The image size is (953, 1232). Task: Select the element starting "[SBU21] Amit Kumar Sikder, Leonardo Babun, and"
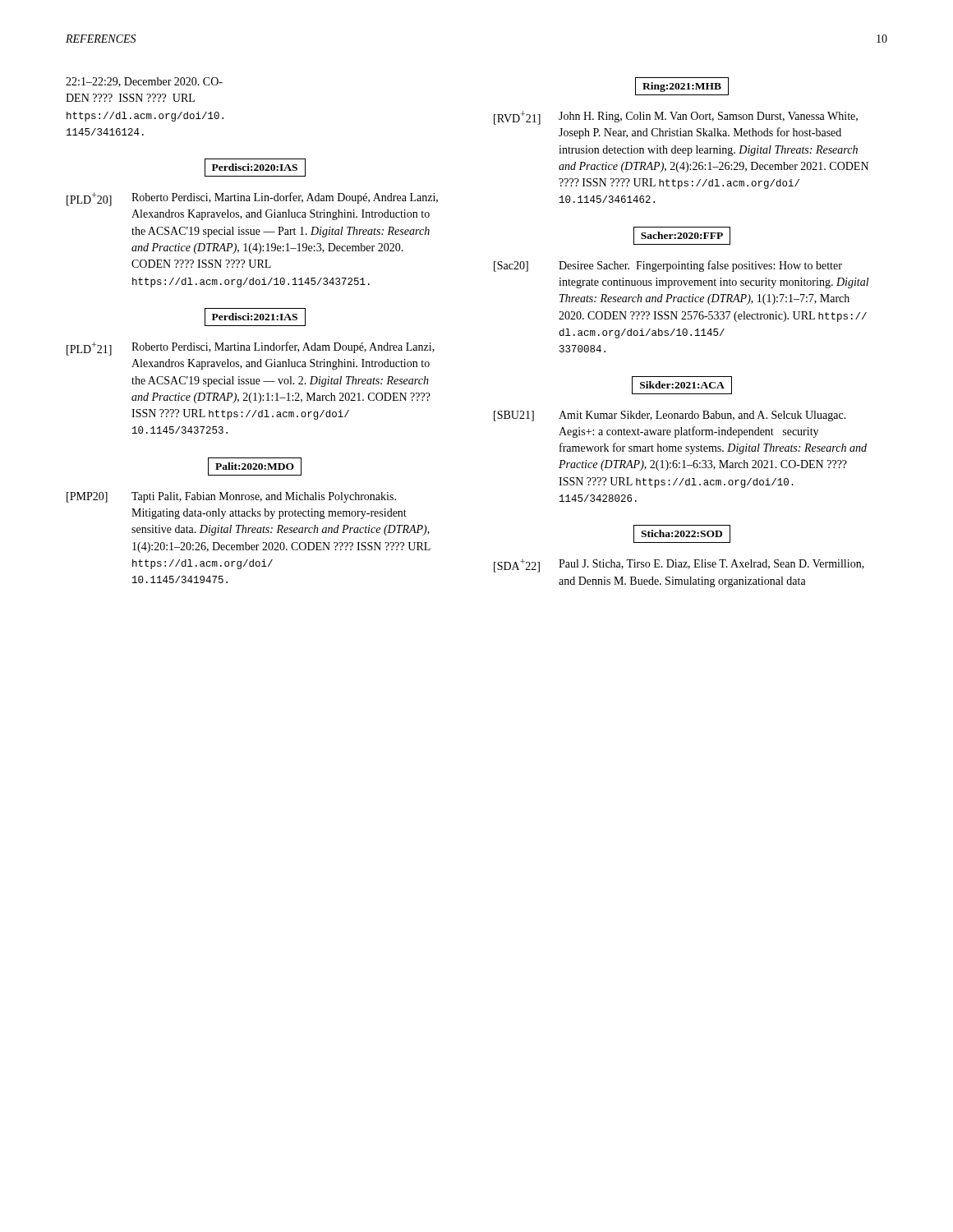682,457
